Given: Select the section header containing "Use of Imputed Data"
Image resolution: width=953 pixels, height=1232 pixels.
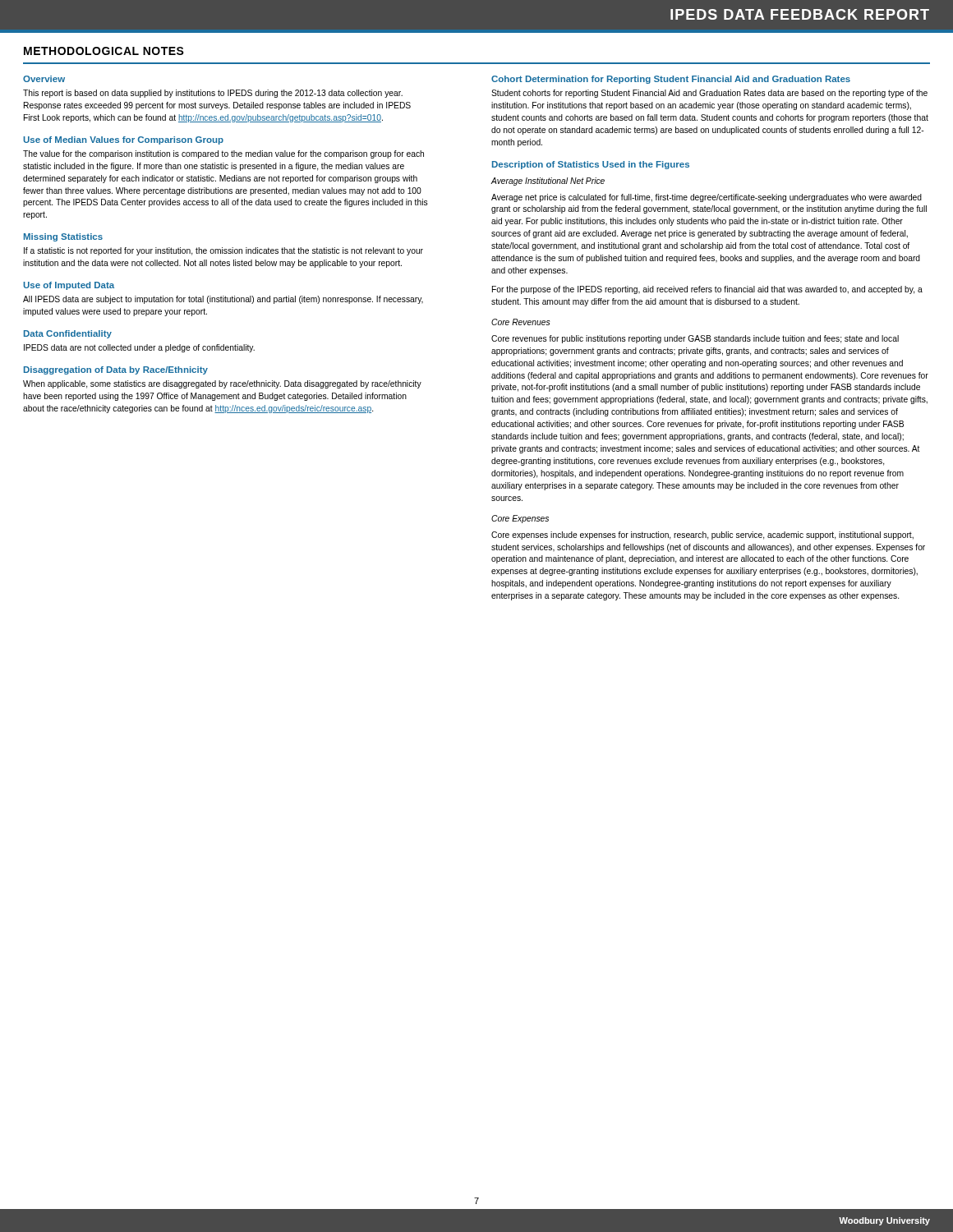Looking at the screenshot, I should click(x=69, y=285).
